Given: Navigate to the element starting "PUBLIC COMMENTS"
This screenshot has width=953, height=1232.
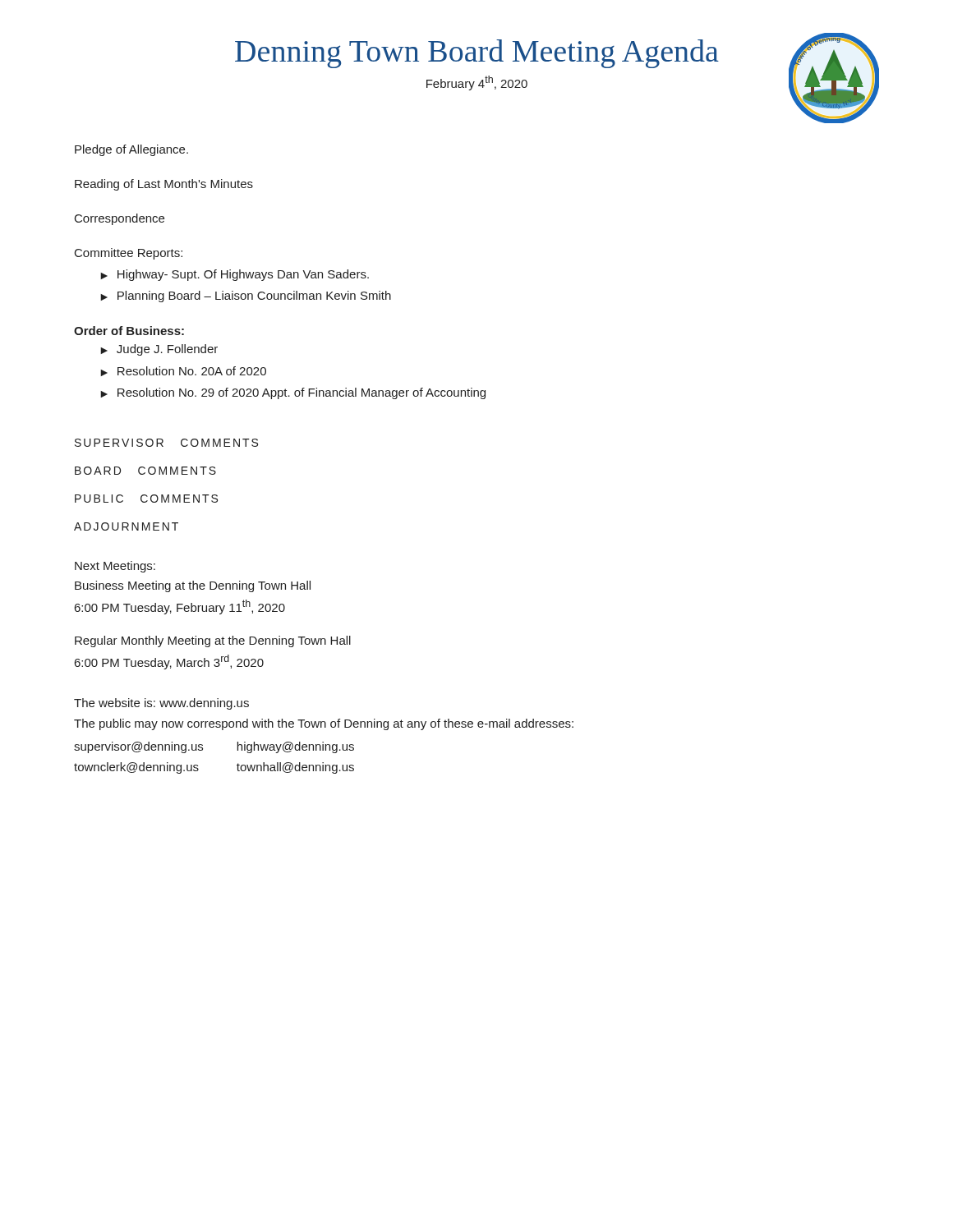Looking at the screenshot, I should coord(147,498).
